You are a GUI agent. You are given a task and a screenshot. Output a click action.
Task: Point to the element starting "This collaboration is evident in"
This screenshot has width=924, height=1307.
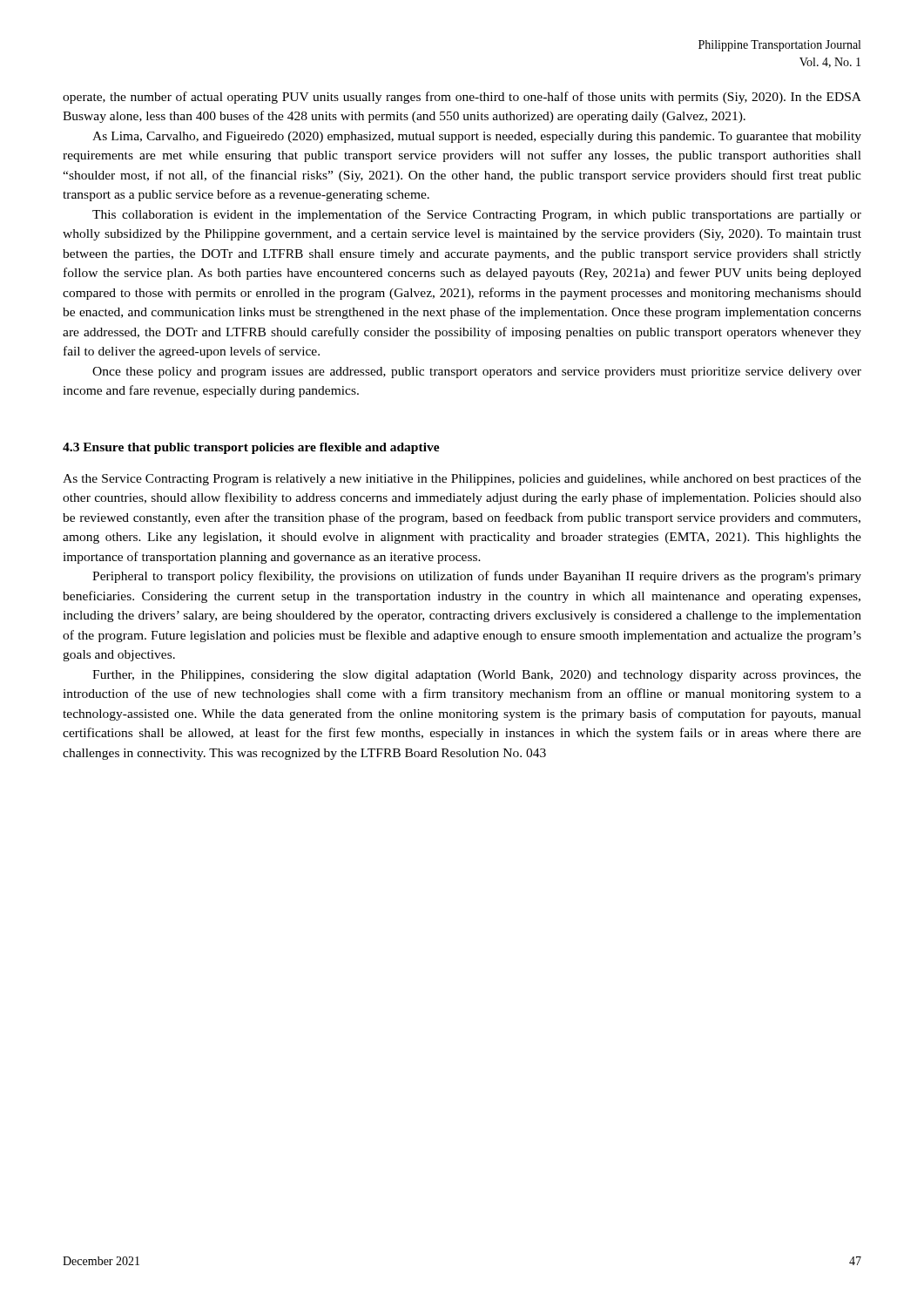click(462, 282)
